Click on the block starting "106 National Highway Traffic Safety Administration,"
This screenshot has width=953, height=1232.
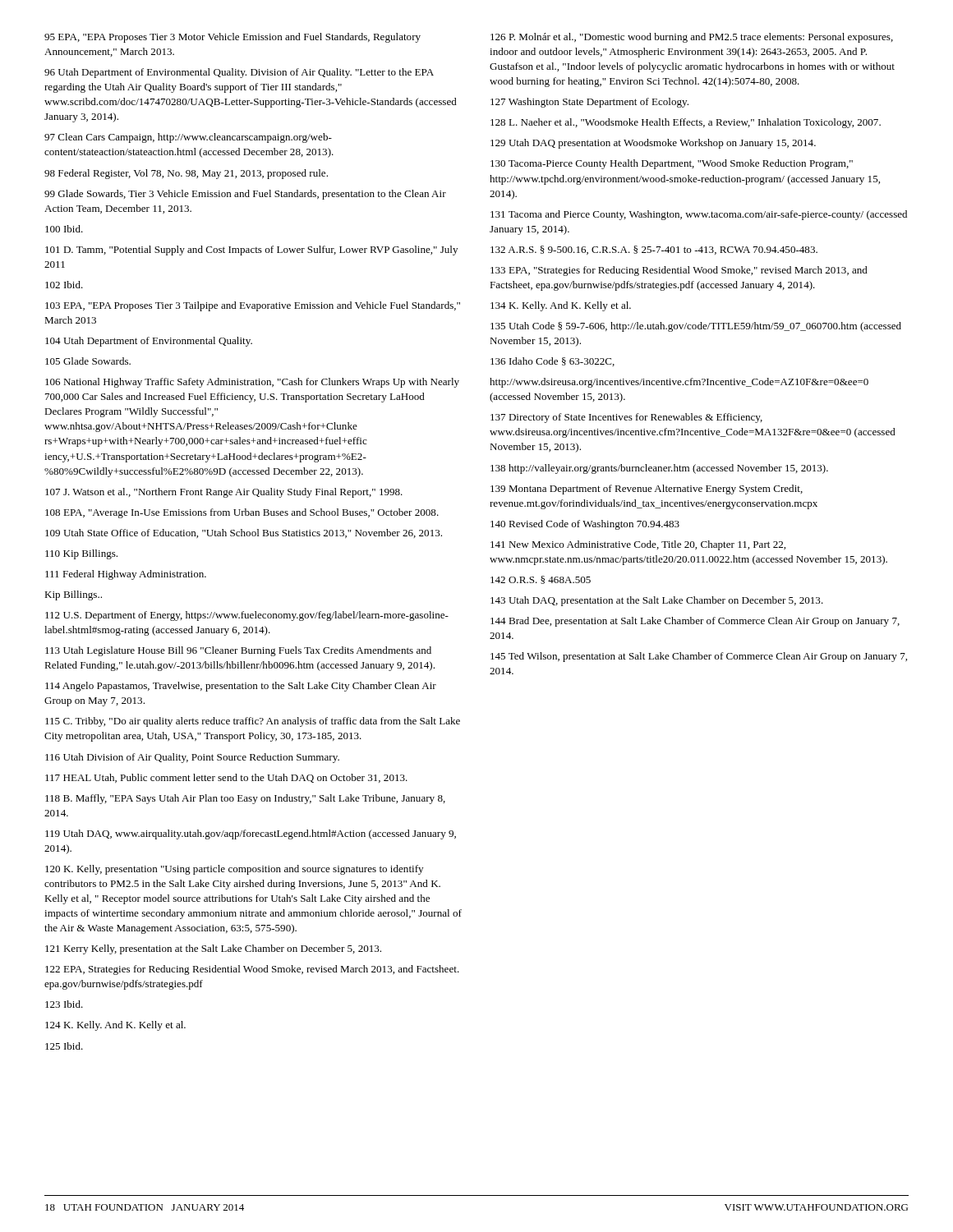click(x=252, y=426)
